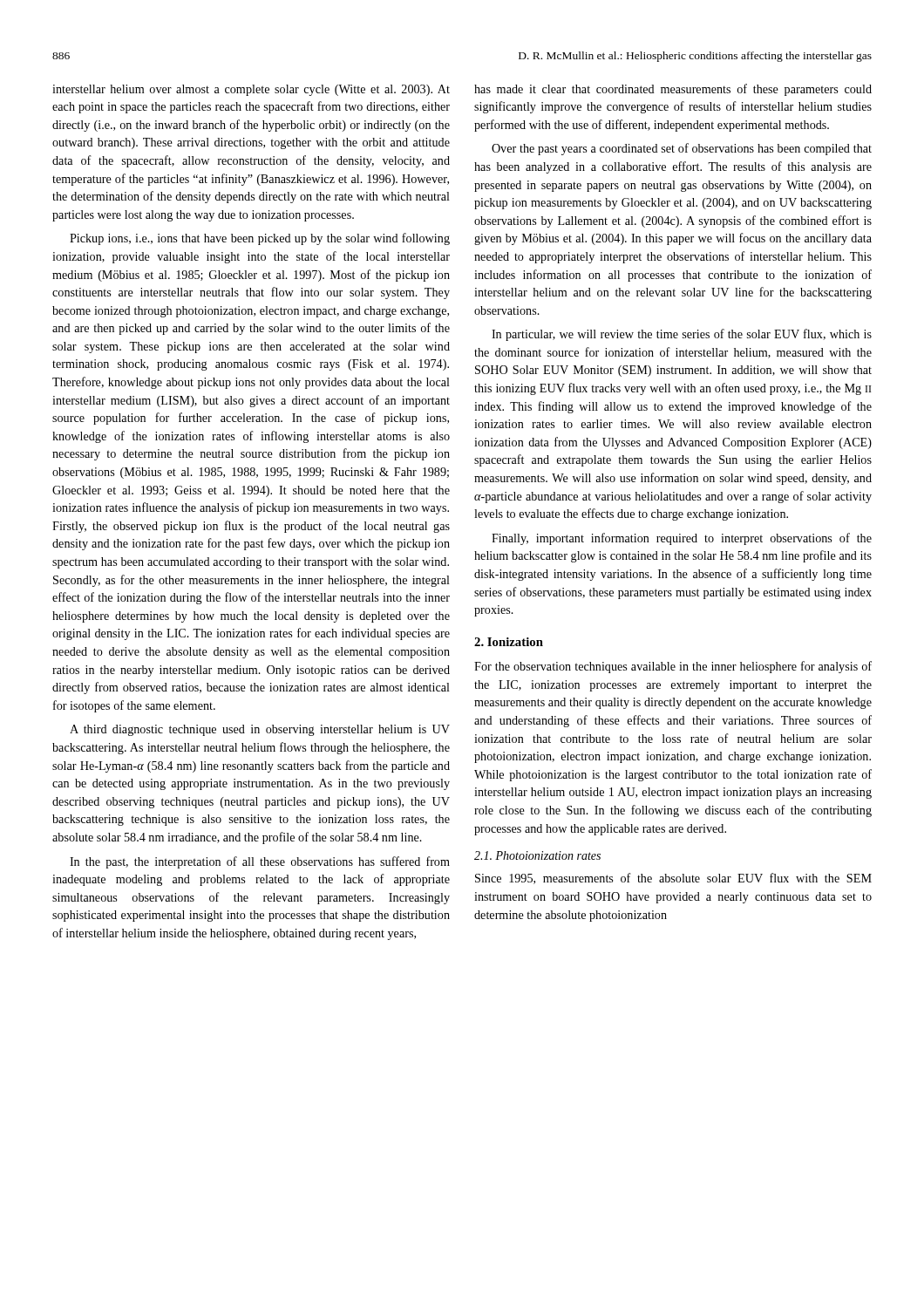
Task: Where is the passage that starts "Since 1995, measurements of the absolute solar"?
Action: click(673, 897)
